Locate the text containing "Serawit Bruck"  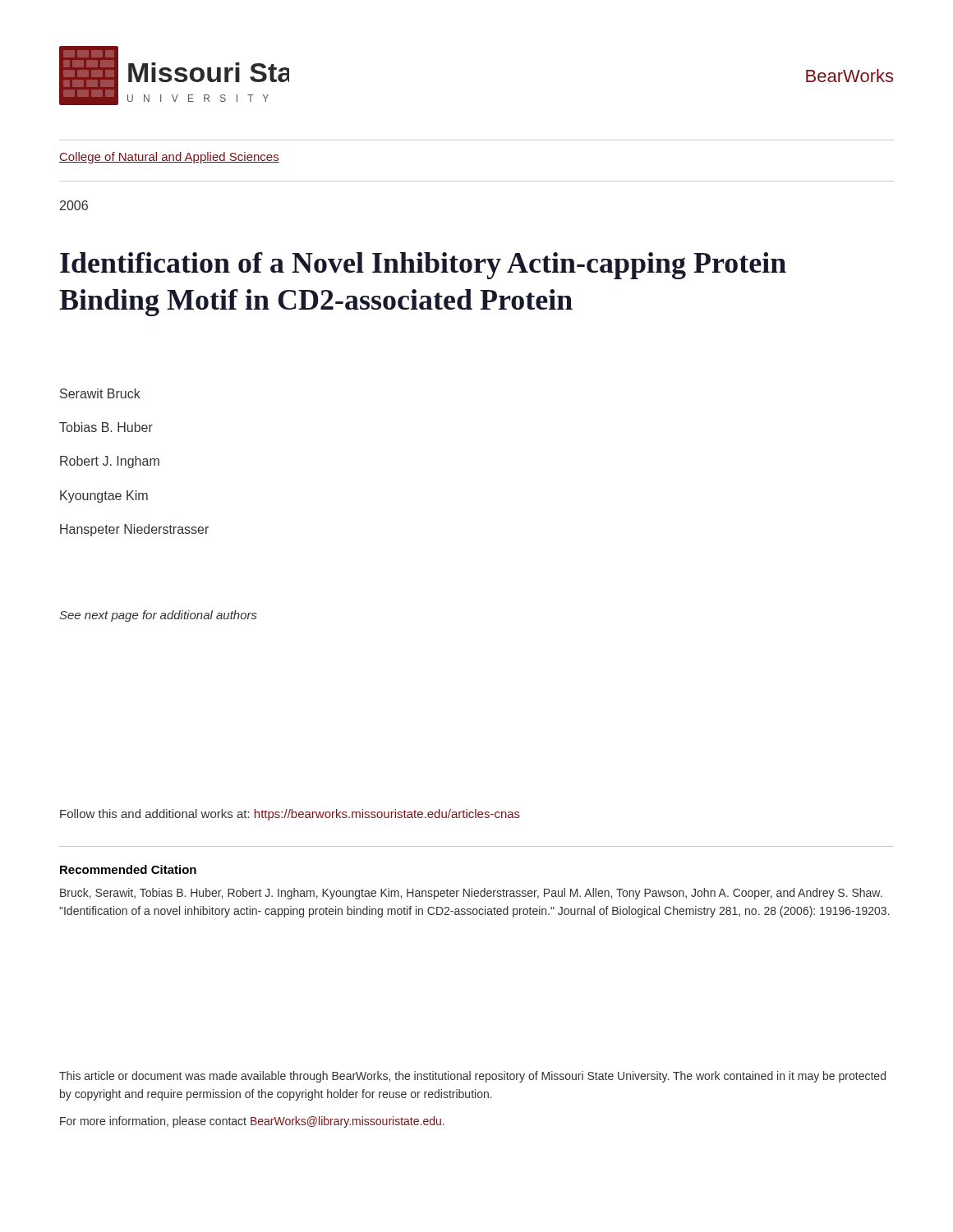click(x=100, y=394)
